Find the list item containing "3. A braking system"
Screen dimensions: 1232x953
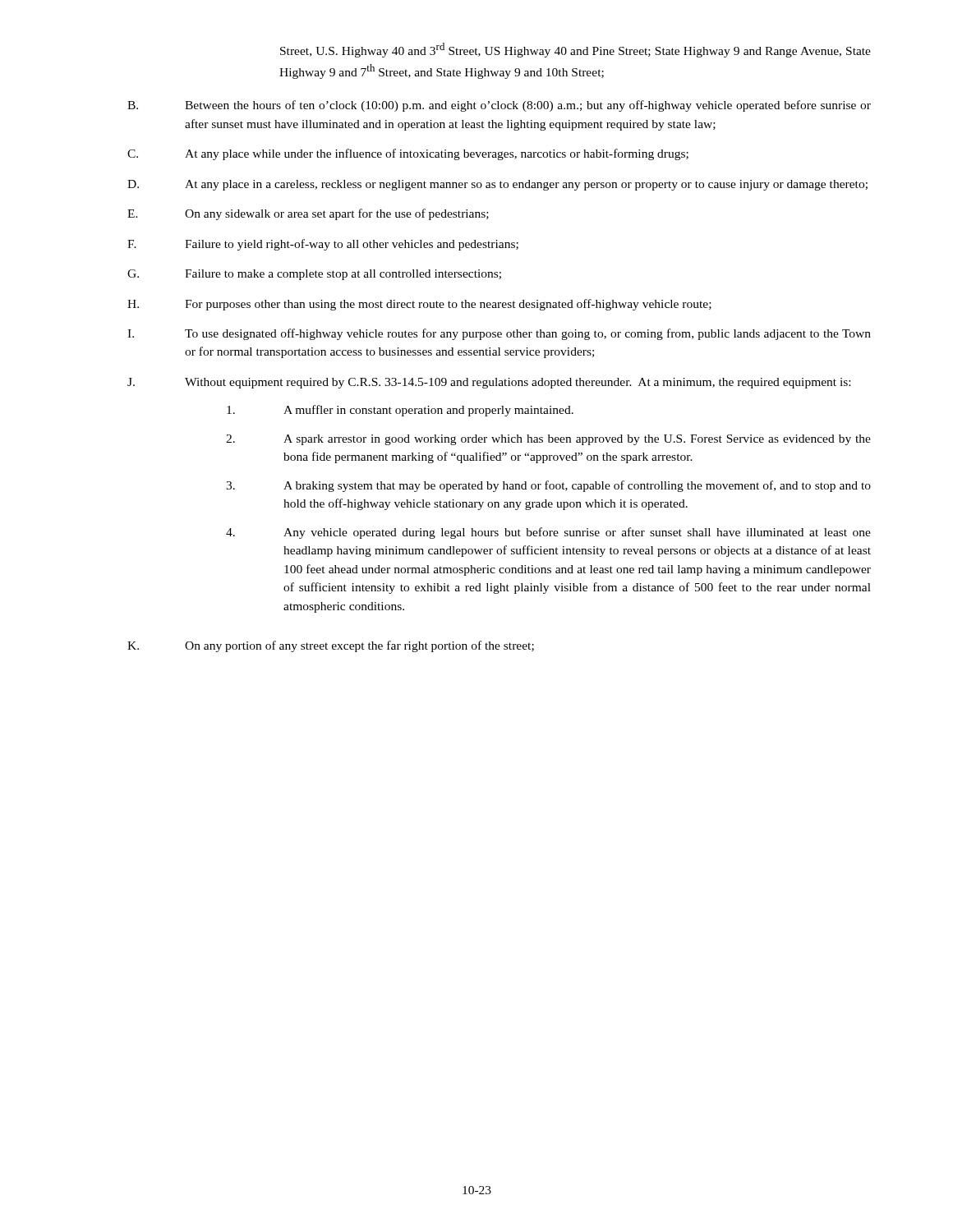click(x=548, y=495)
